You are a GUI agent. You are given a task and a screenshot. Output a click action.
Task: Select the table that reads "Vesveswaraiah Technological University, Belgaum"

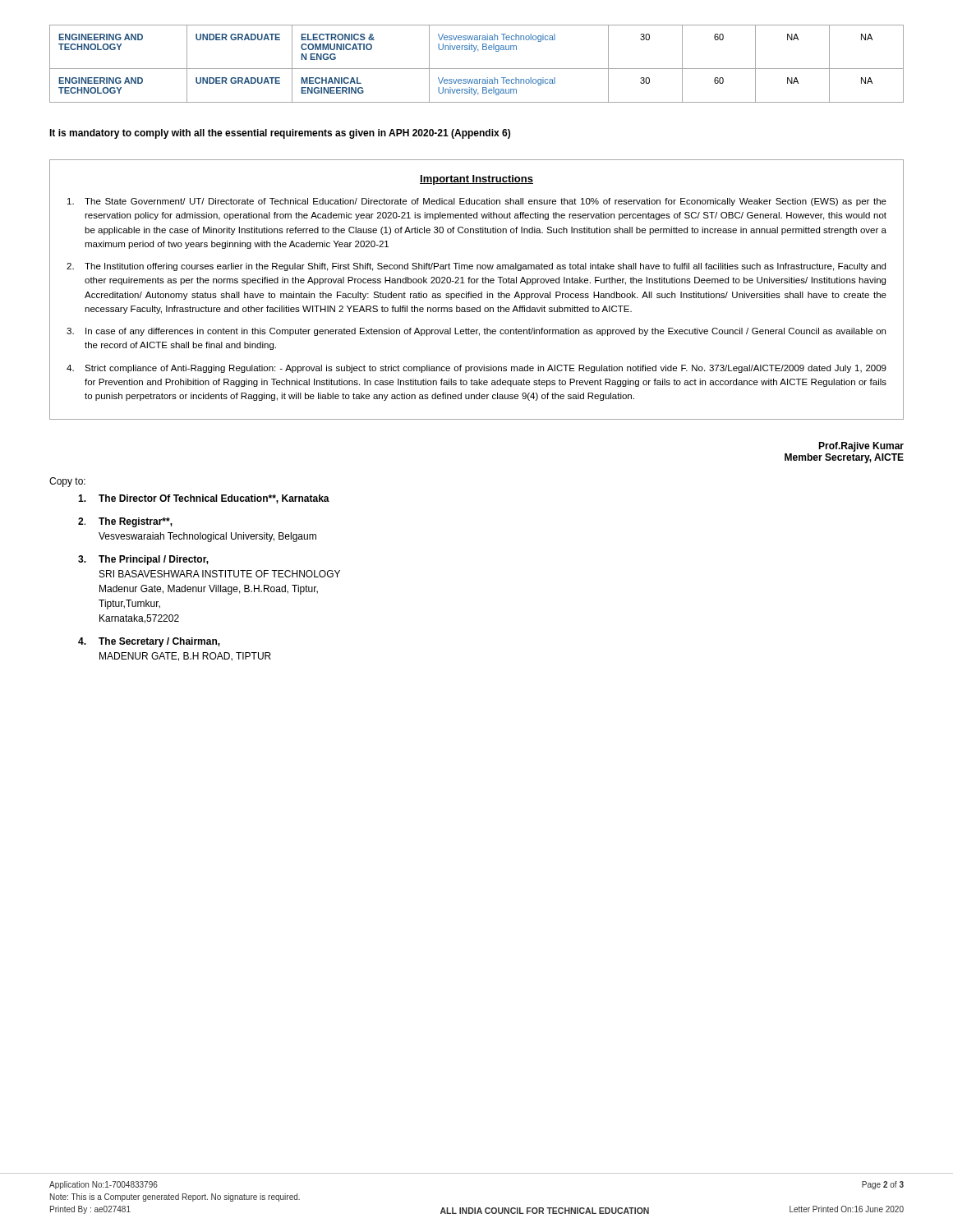(476, 64)
